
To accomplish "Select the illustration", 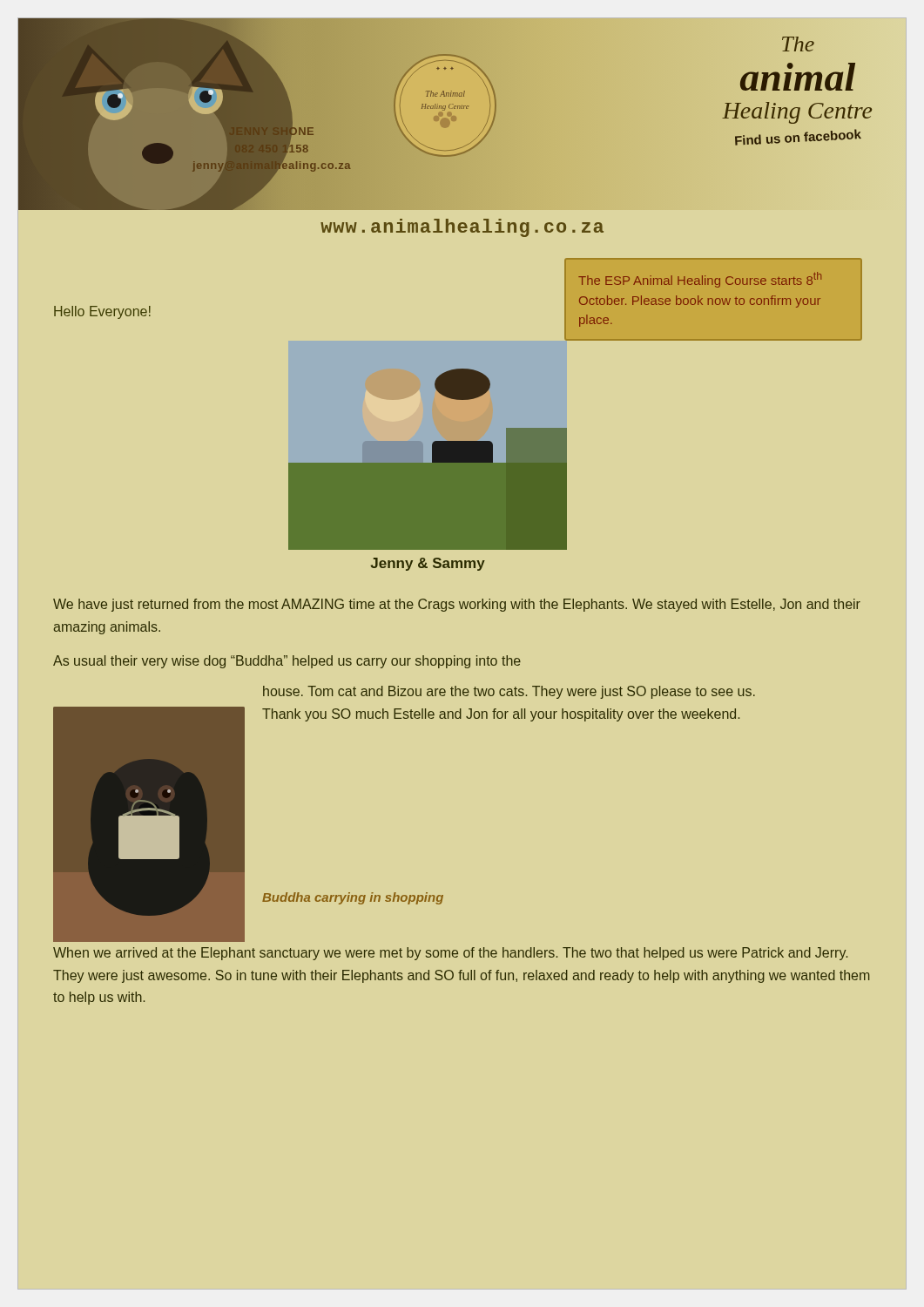I will tap(463, 114).
